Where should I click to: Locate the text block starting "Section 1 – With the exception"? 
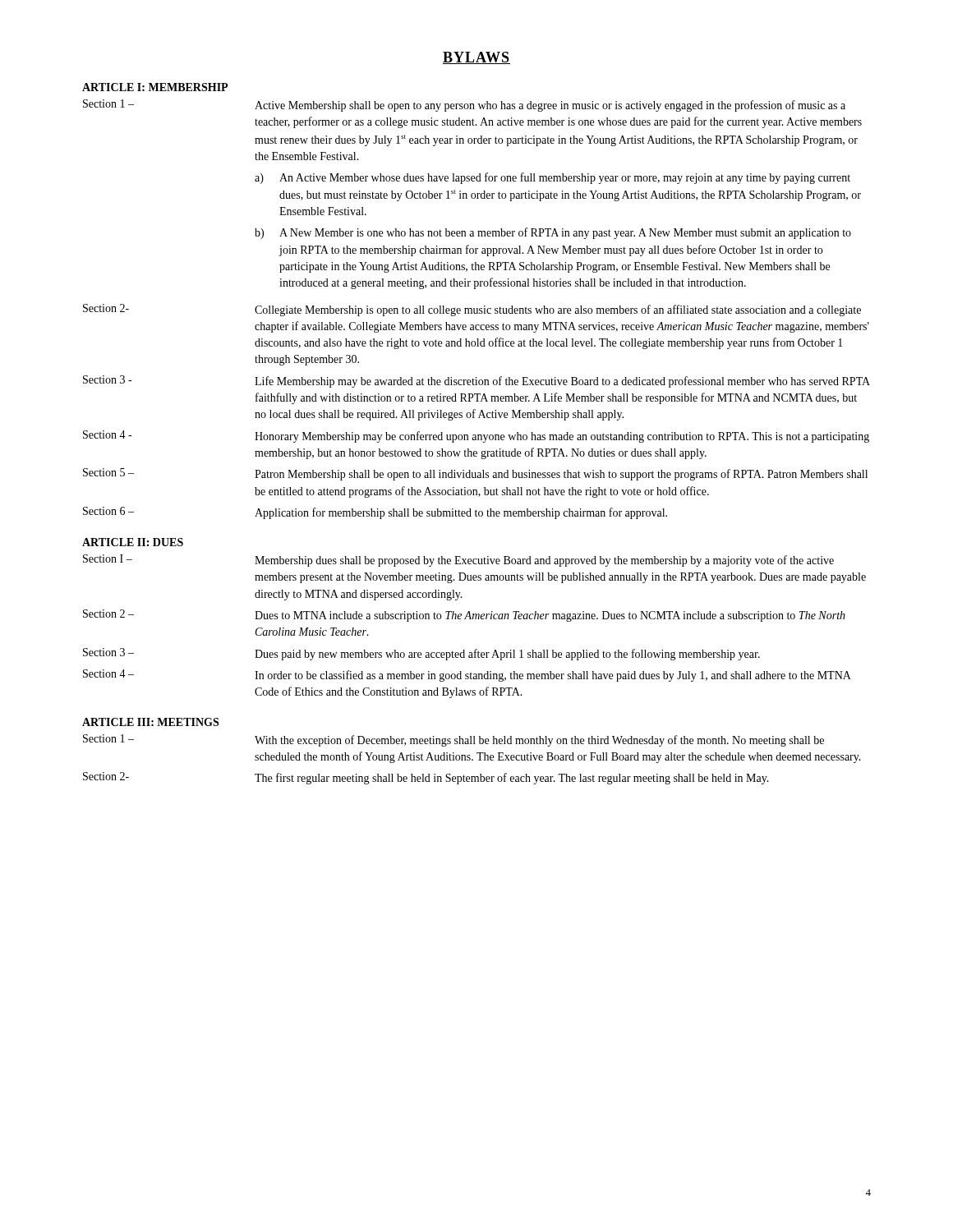pos(476,749)
